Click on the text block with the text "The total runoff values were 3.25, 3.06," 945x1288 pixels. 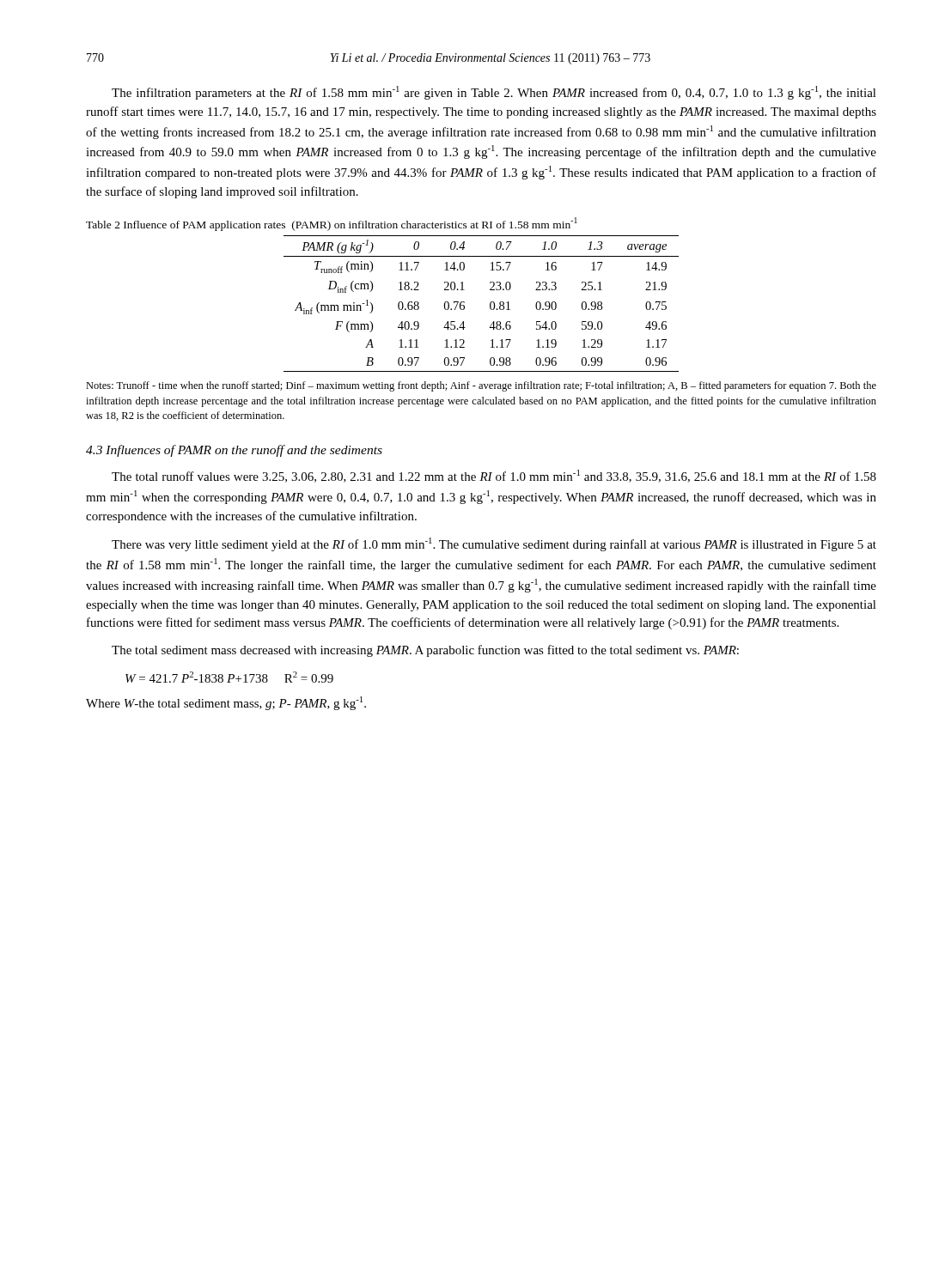pyautogui.click(x=481, y=496)
